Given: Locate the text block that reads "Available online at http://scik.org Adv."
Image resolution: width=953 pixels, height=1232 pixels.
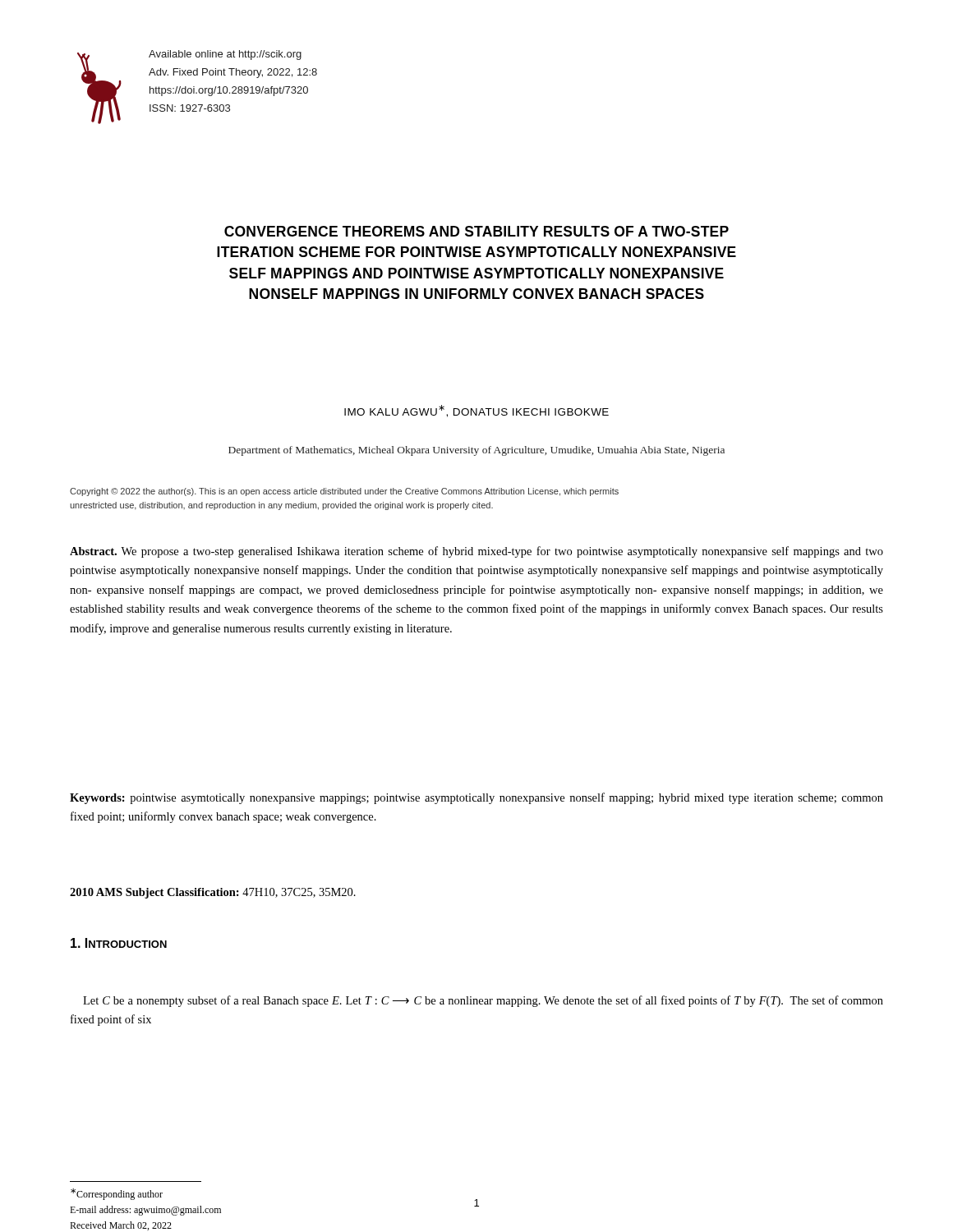Looking at the screenshot, I should pos(233,81).
